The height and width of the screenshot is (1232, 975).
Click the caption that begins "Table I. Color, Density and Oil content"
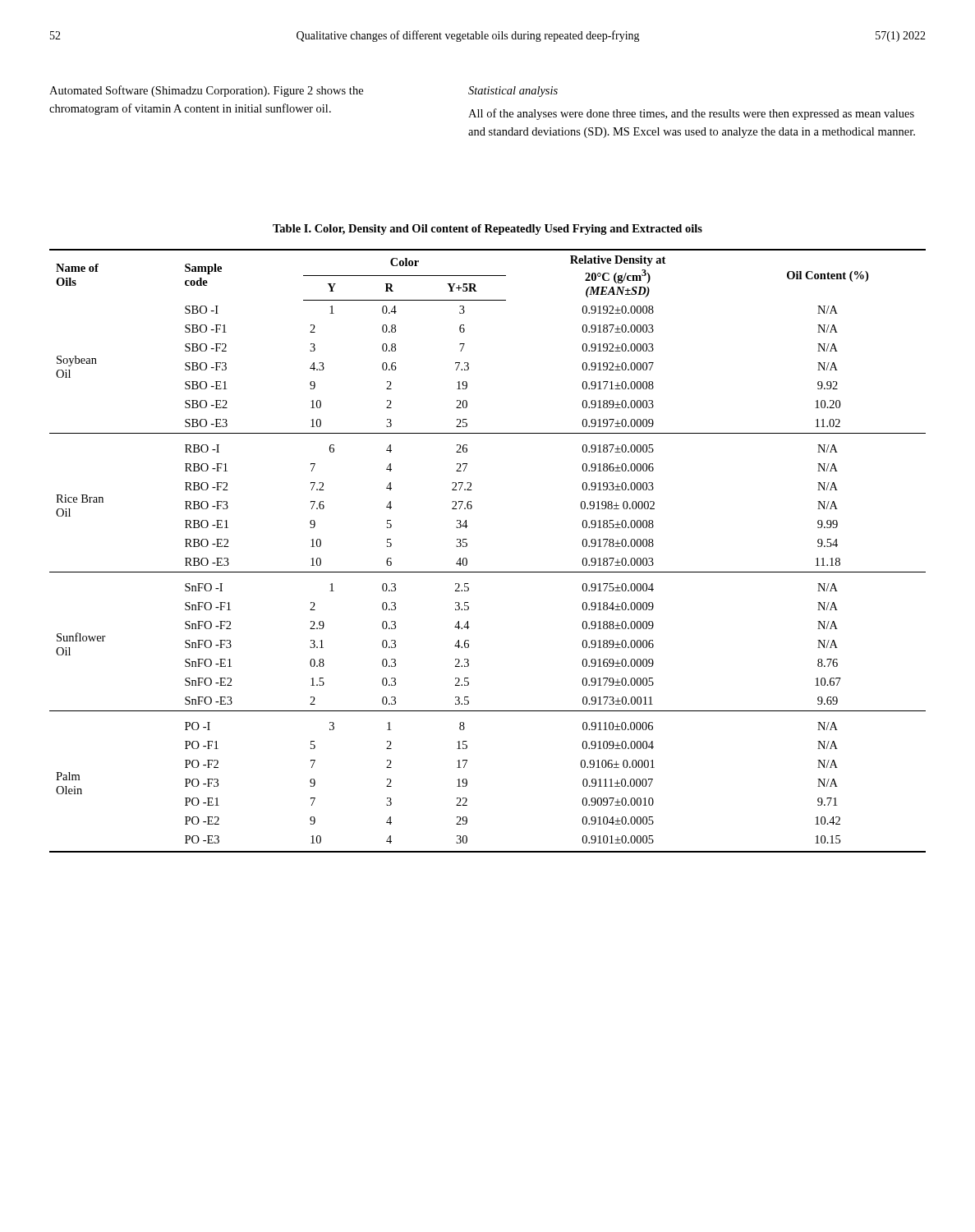pyautogui.click(x=488, y=228)
